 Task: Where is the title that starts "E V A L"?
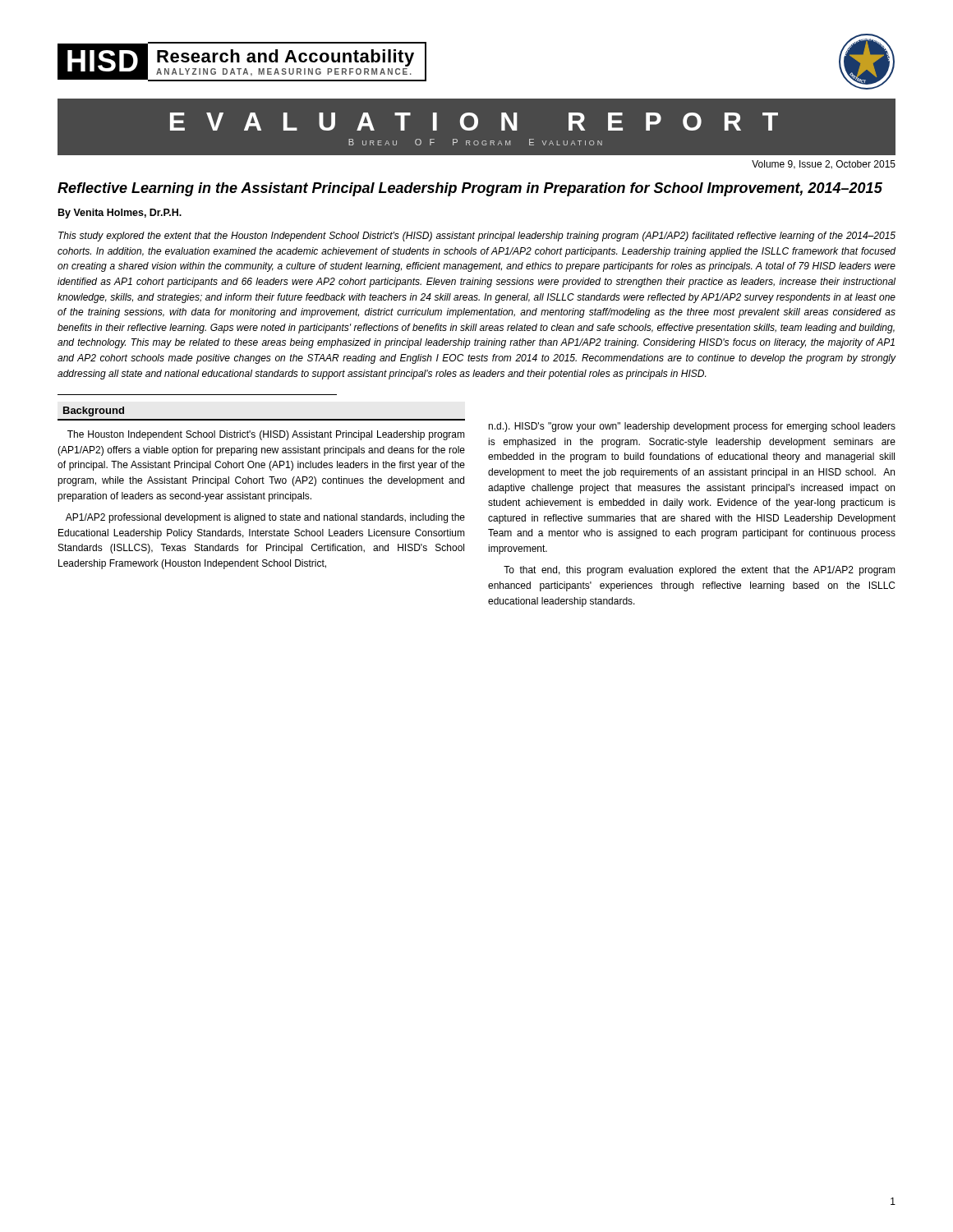coord(476,129)
